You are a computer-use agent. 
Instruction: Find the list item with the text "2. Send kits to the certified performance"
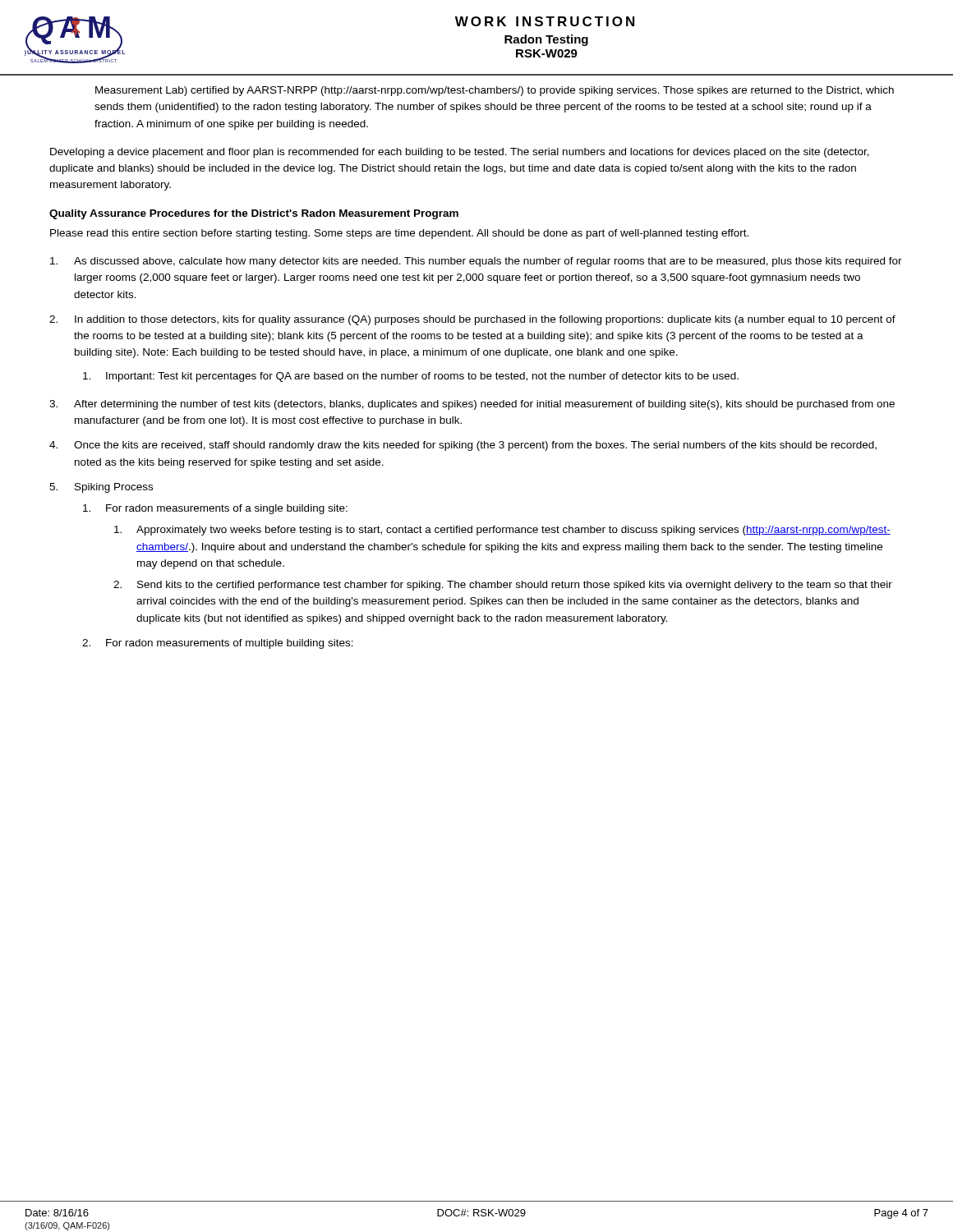pyautogui.click(x=509, y=602)
